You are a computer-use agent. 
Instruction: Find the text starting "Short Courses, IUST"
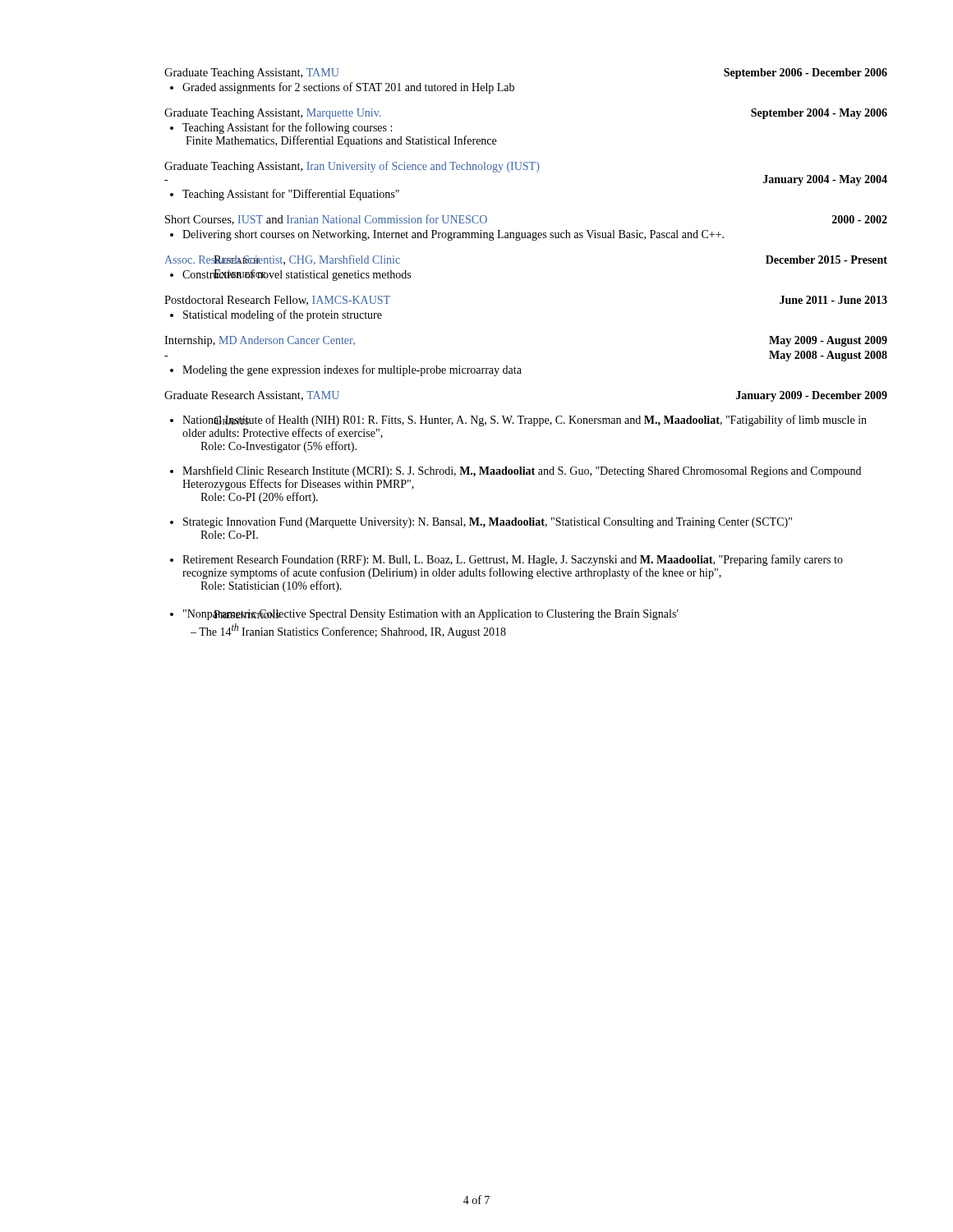point(526,227)
